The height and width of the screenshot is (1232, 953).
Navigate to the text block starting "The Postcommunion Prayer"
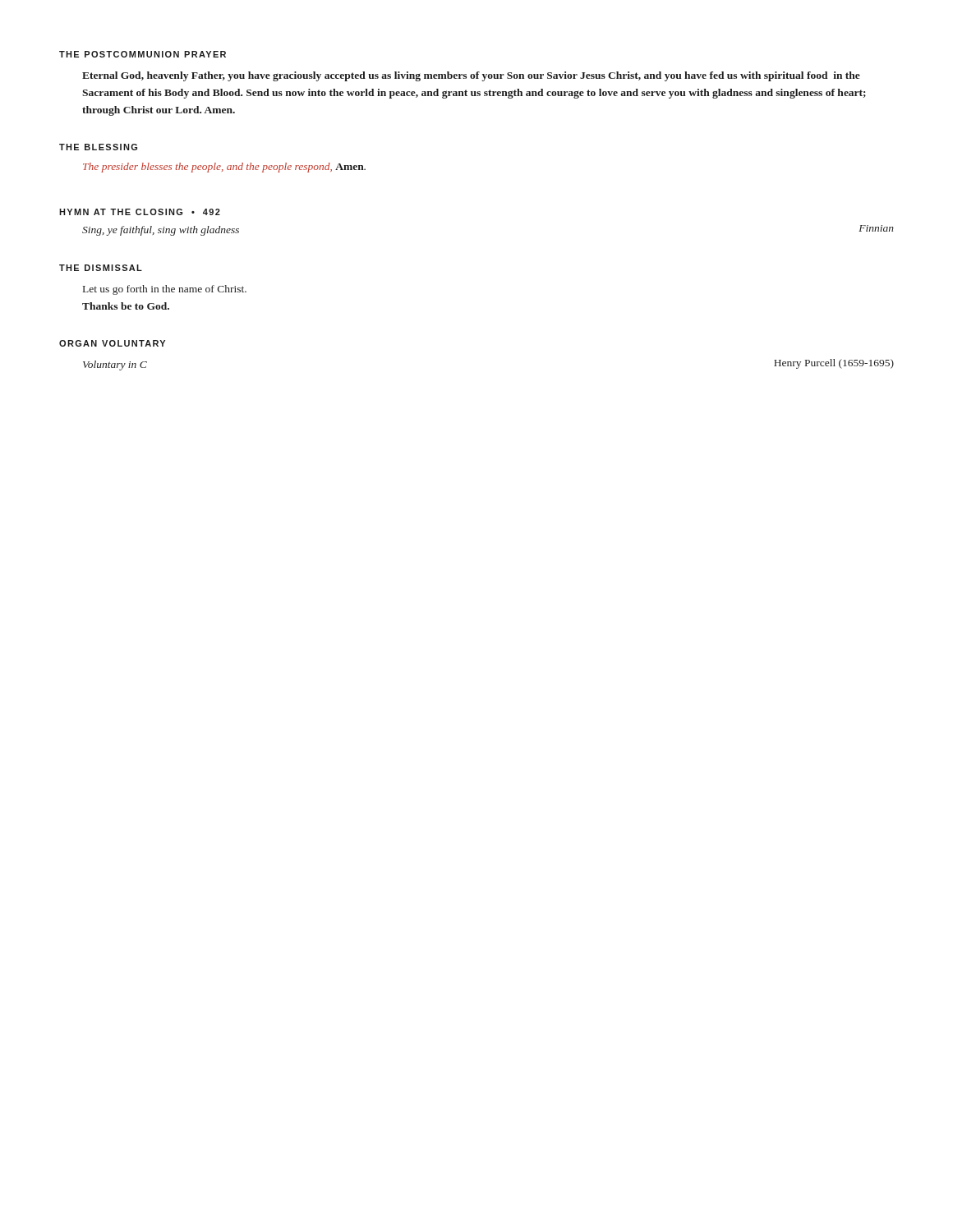coord(143,54)
